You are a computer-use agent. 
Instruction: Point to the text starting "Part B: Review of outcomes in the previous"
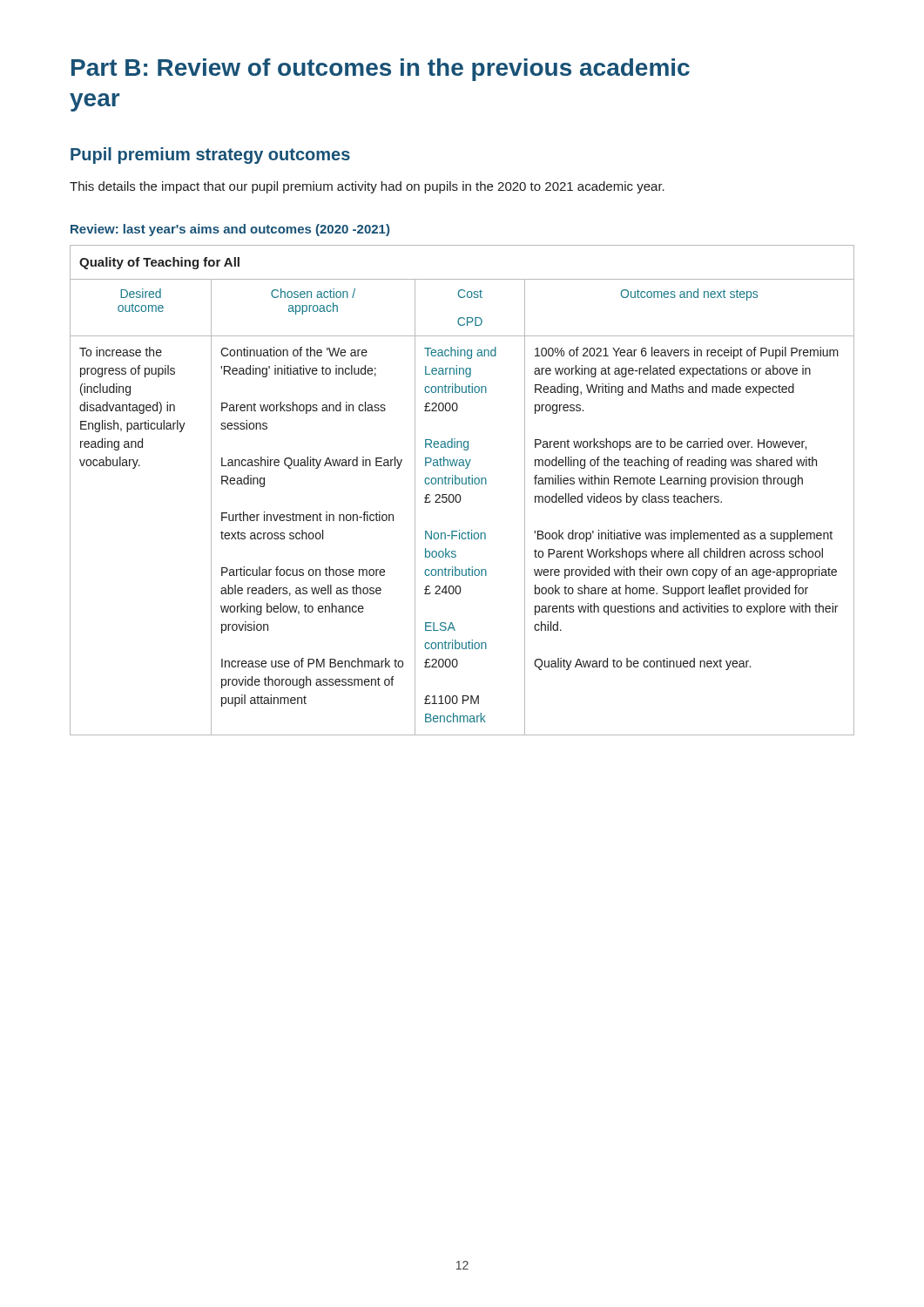380,83
